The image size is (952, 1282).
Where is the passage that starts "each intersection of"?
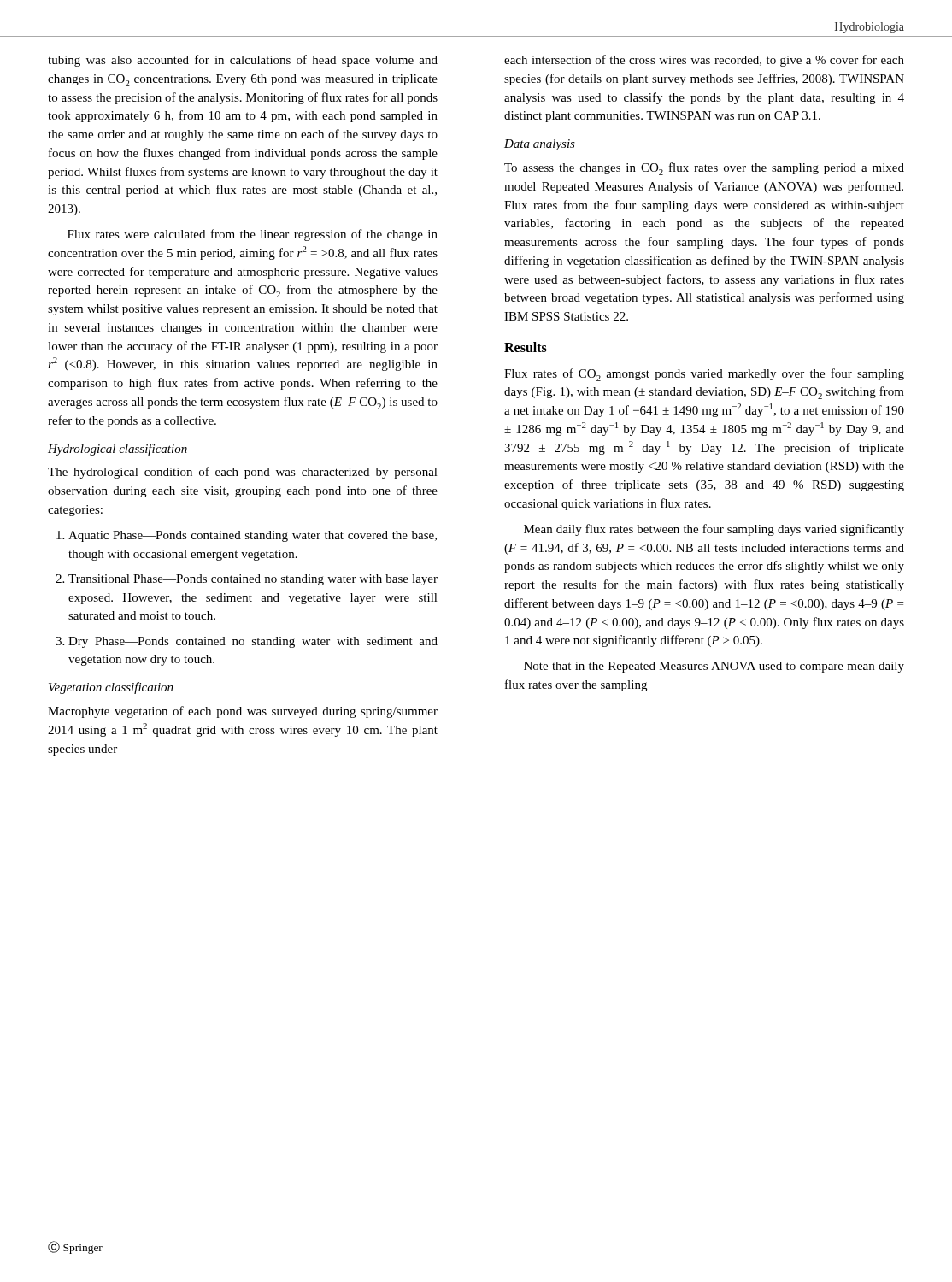click(704, 88)
